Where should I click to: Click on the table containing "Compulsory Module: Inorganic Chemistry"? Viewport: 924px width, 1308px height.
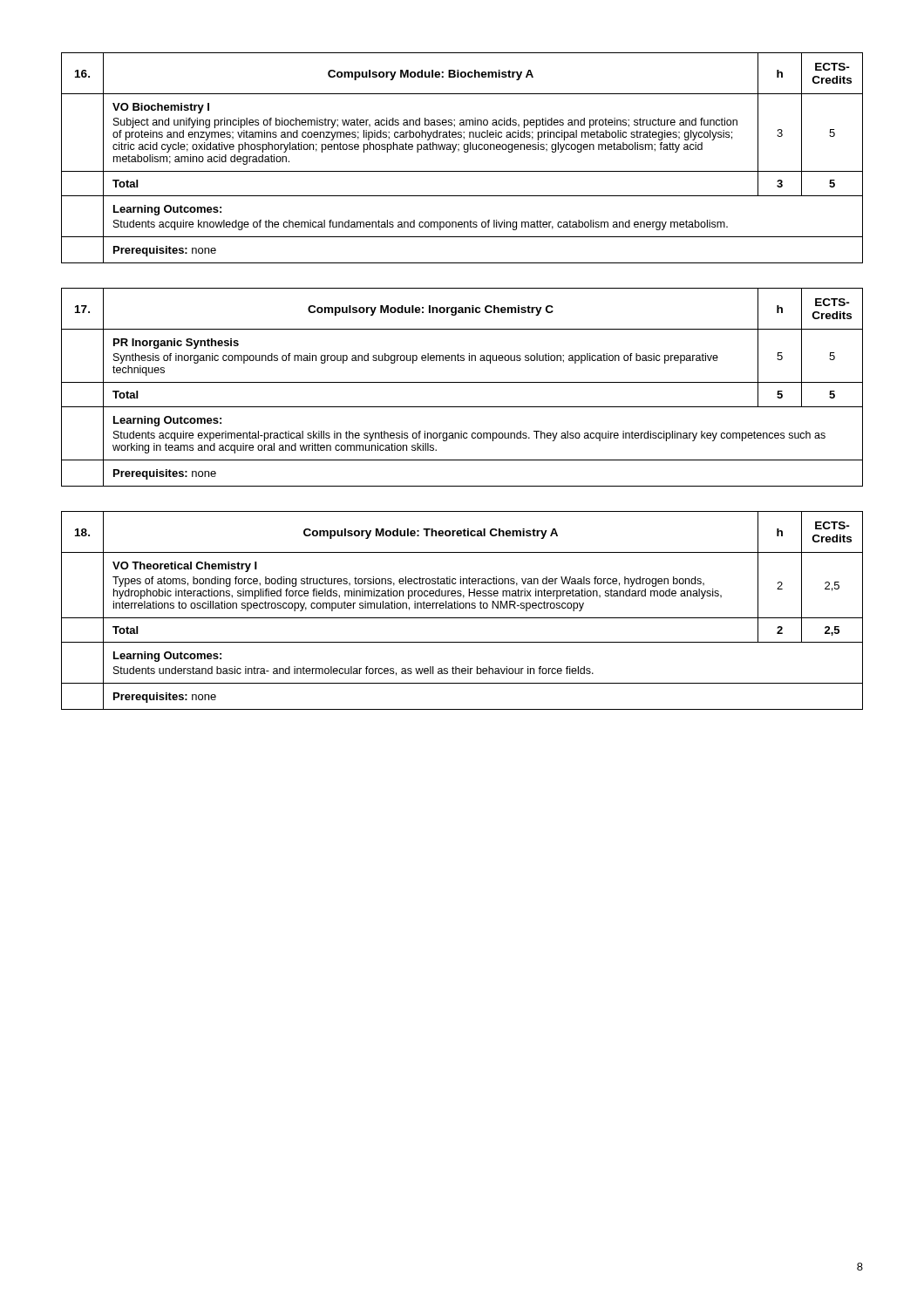tap(462, 387)
